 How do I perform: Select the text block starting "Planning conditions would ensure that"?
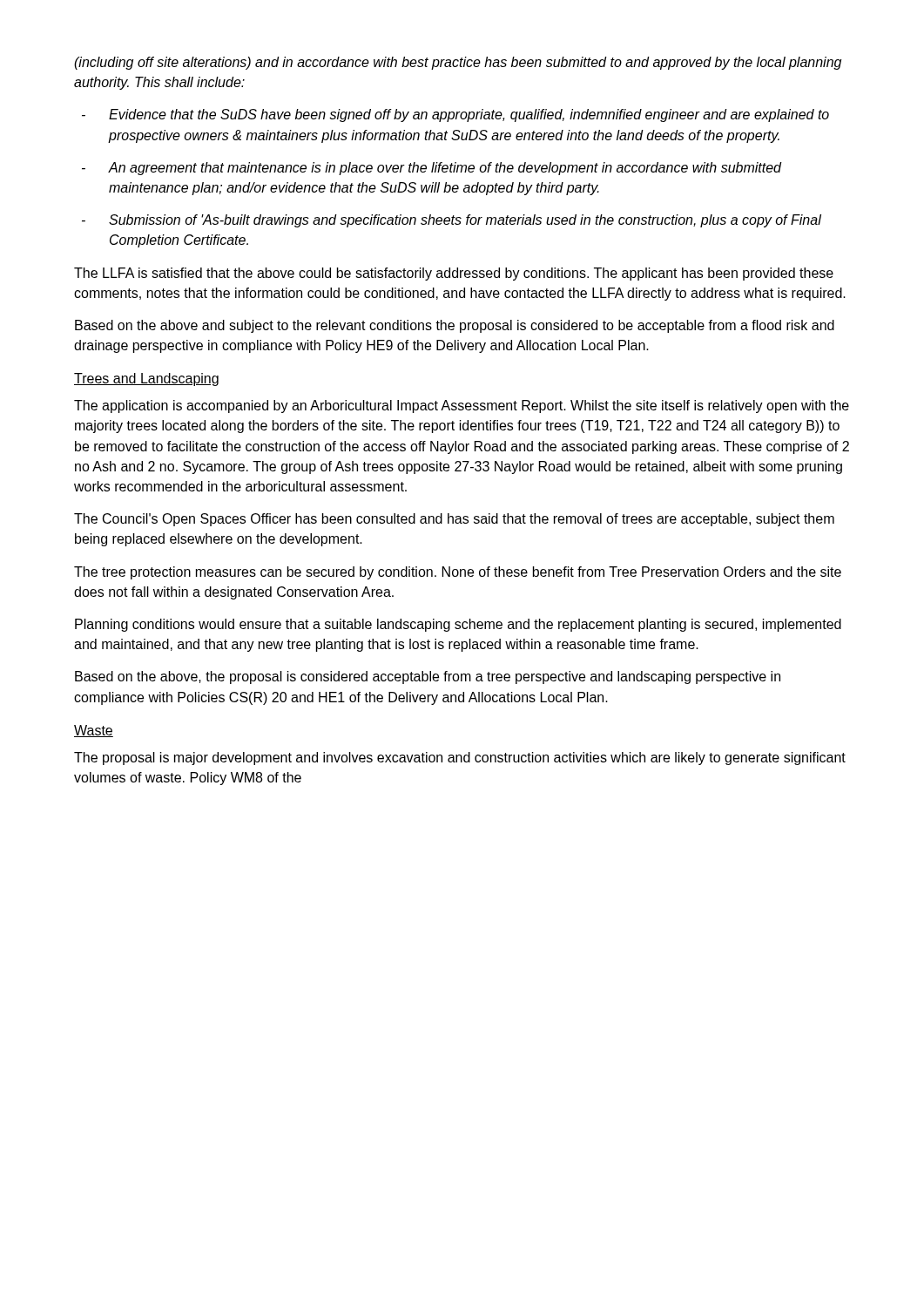point(458,634)
